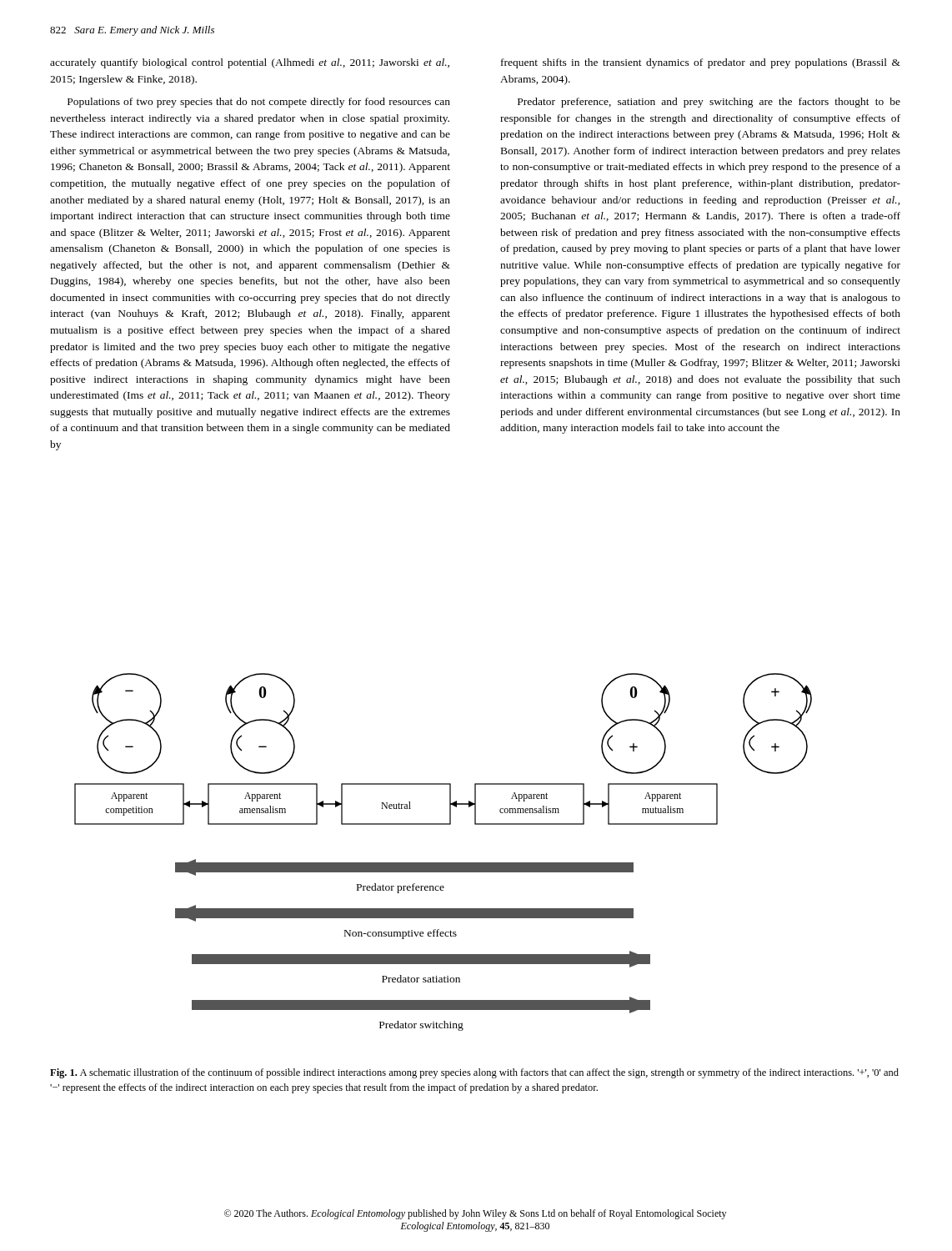Find the text block that reads "accurately quantify biological"
The image size is (952, 1251).
coord(250,70)
